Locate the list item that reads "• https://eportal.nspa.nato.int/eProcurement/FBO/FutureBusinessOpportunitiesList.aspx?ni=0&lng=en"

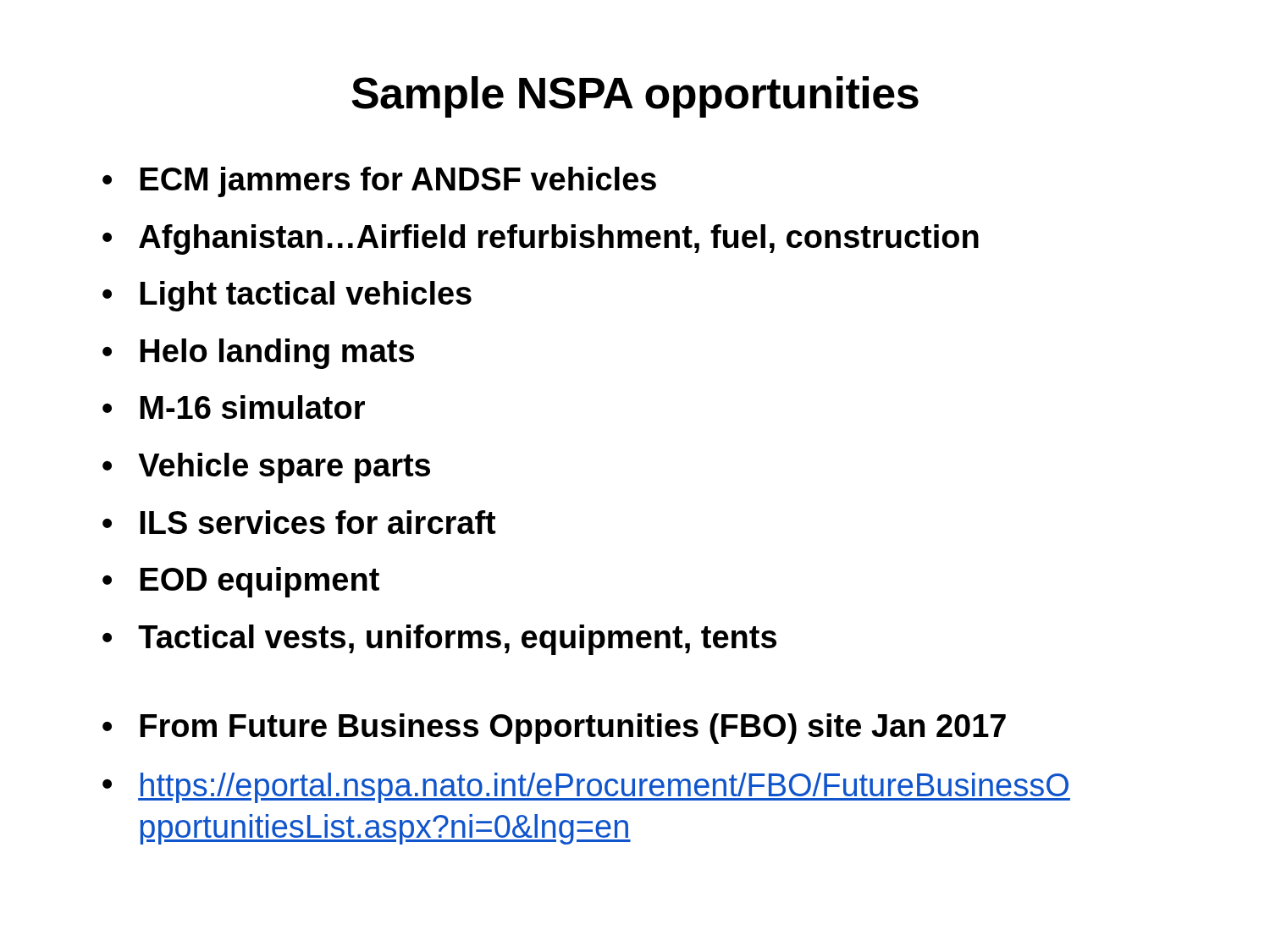(586, 807)
